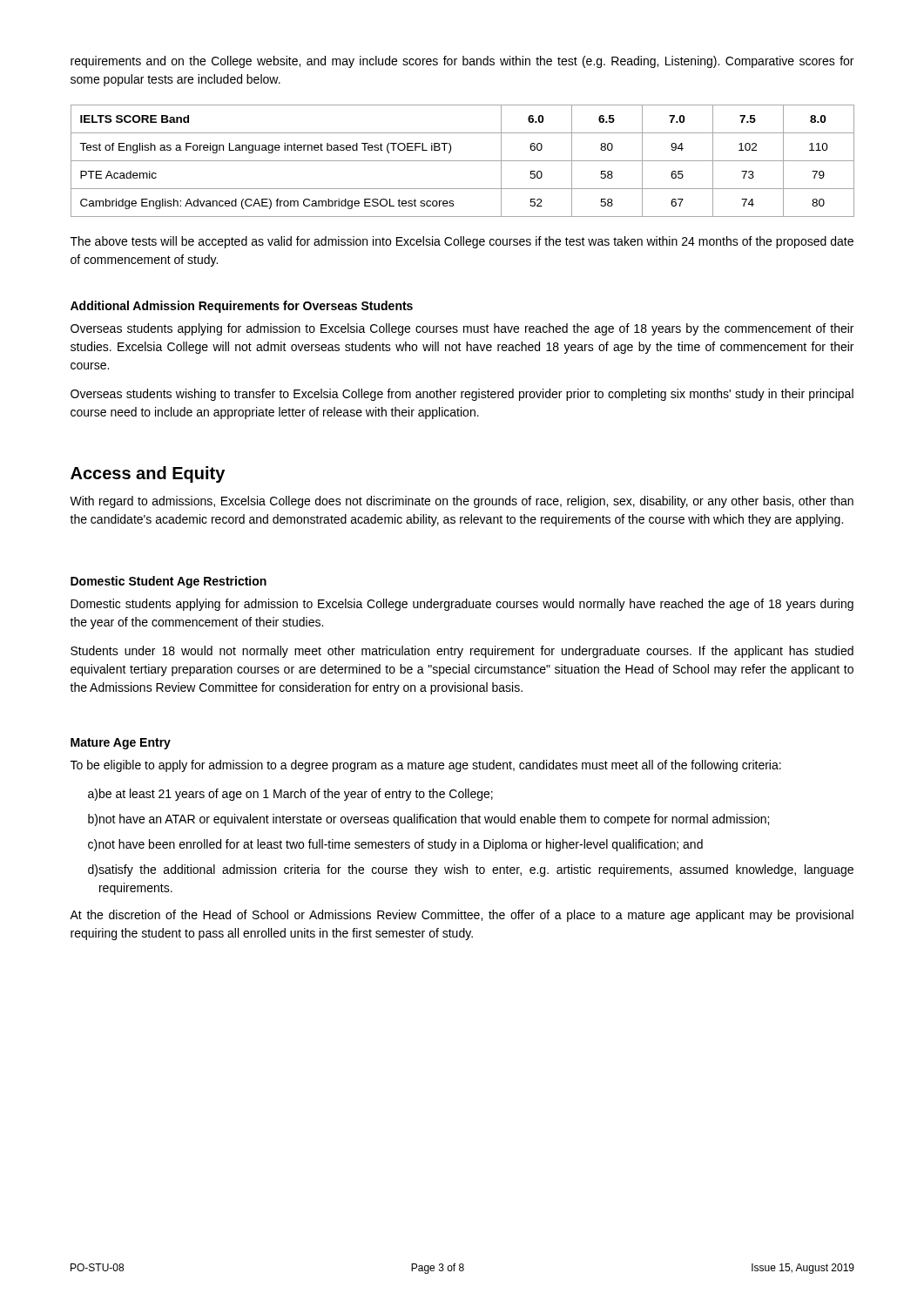Find the block on this page that starts "requirements and on the College website, and may"
This screenshot has height=1307, width=924.
click(x=462, y=71)
